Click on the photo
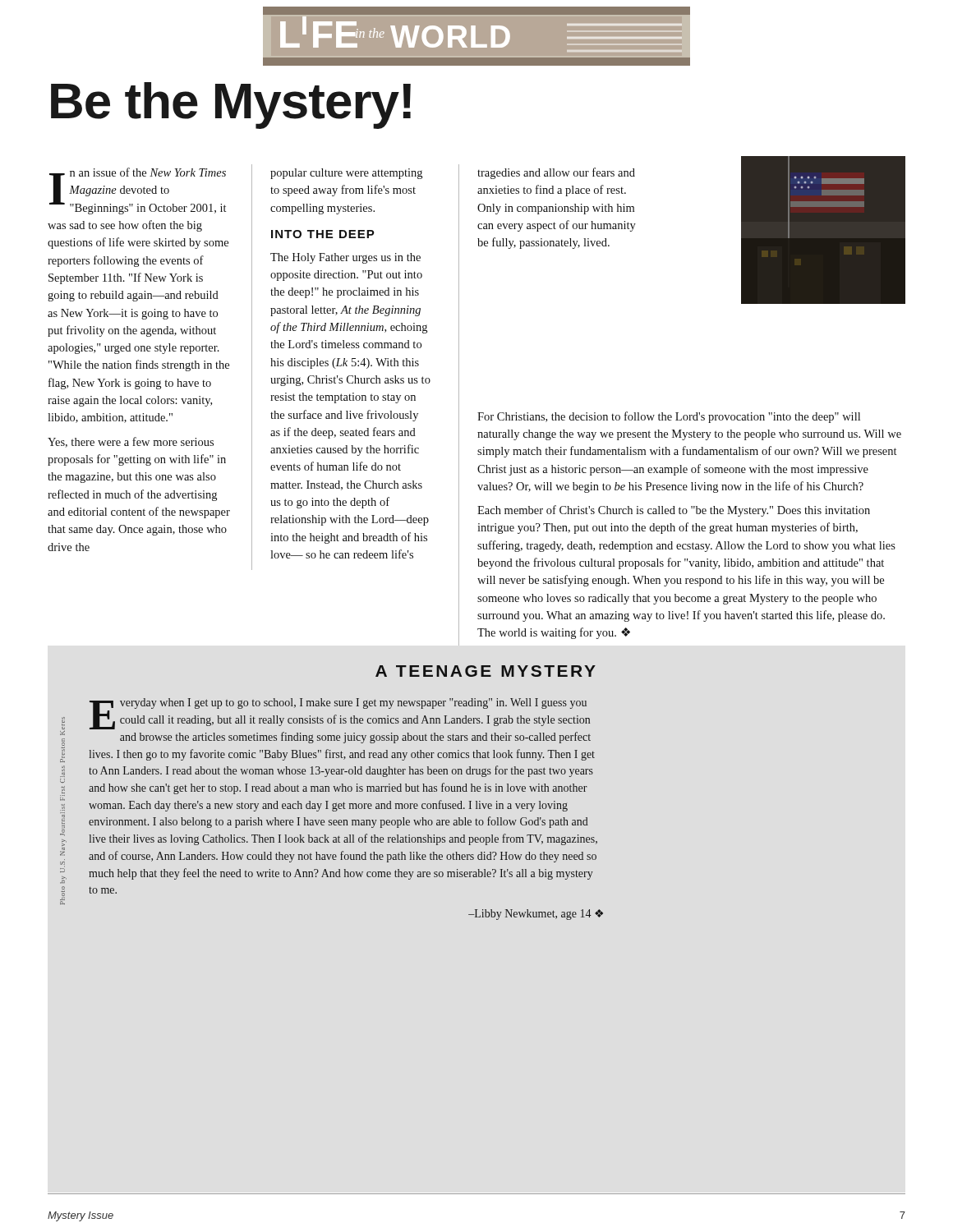This screenshot has width=953, height=1232. pyautogui.click(x=823, y=230)
